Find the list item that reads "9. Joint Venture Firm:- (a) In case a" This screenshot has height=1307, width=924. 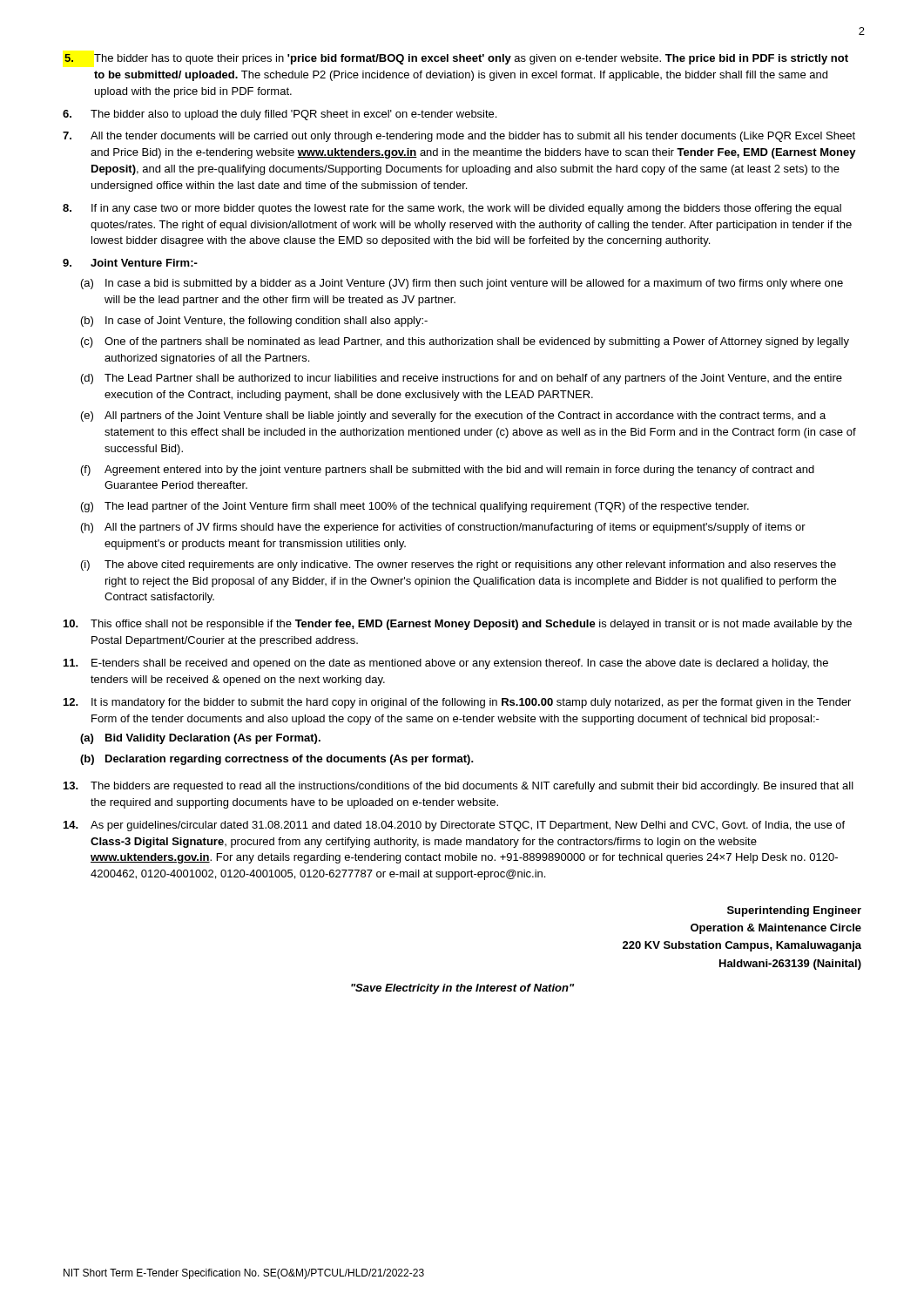[462, 433]
